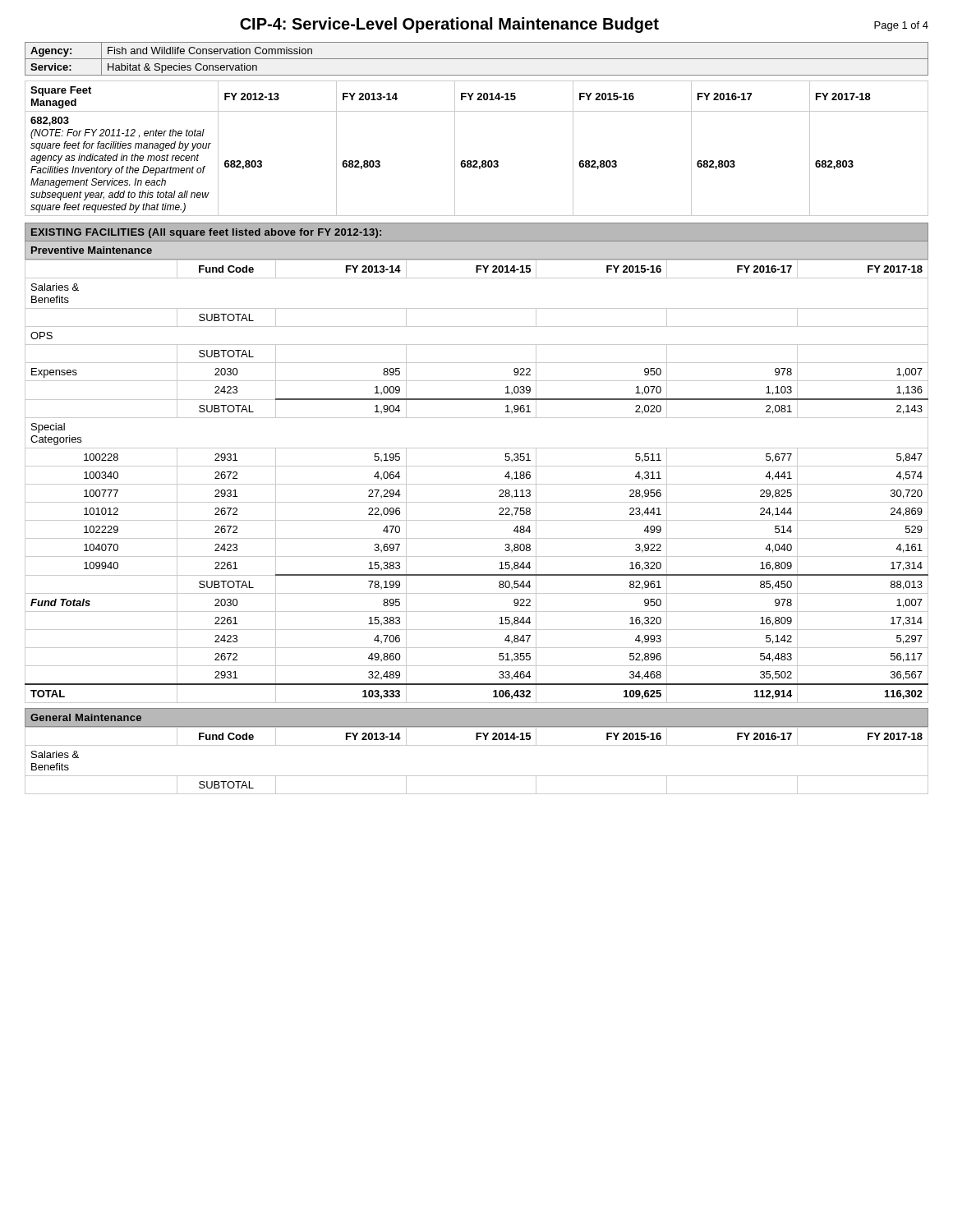This screenshot has width=953, height=1232.
Task: Point to the element starting "Page 1 of 4 CIP-4:"
Action: pos(584,24)
